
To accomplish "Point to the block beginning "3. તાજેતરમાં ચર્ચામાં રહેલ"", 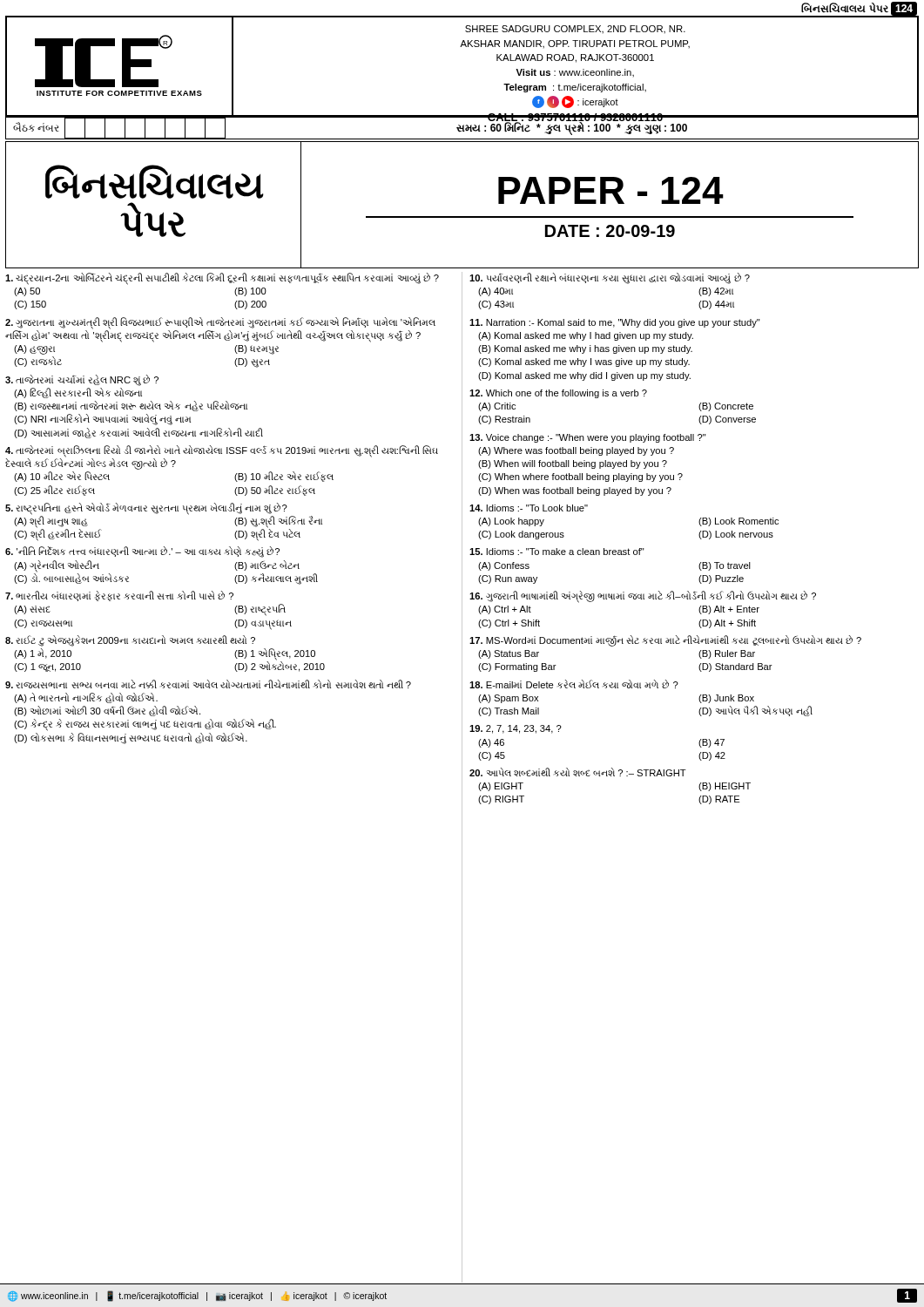I will [x=230, y=407].
